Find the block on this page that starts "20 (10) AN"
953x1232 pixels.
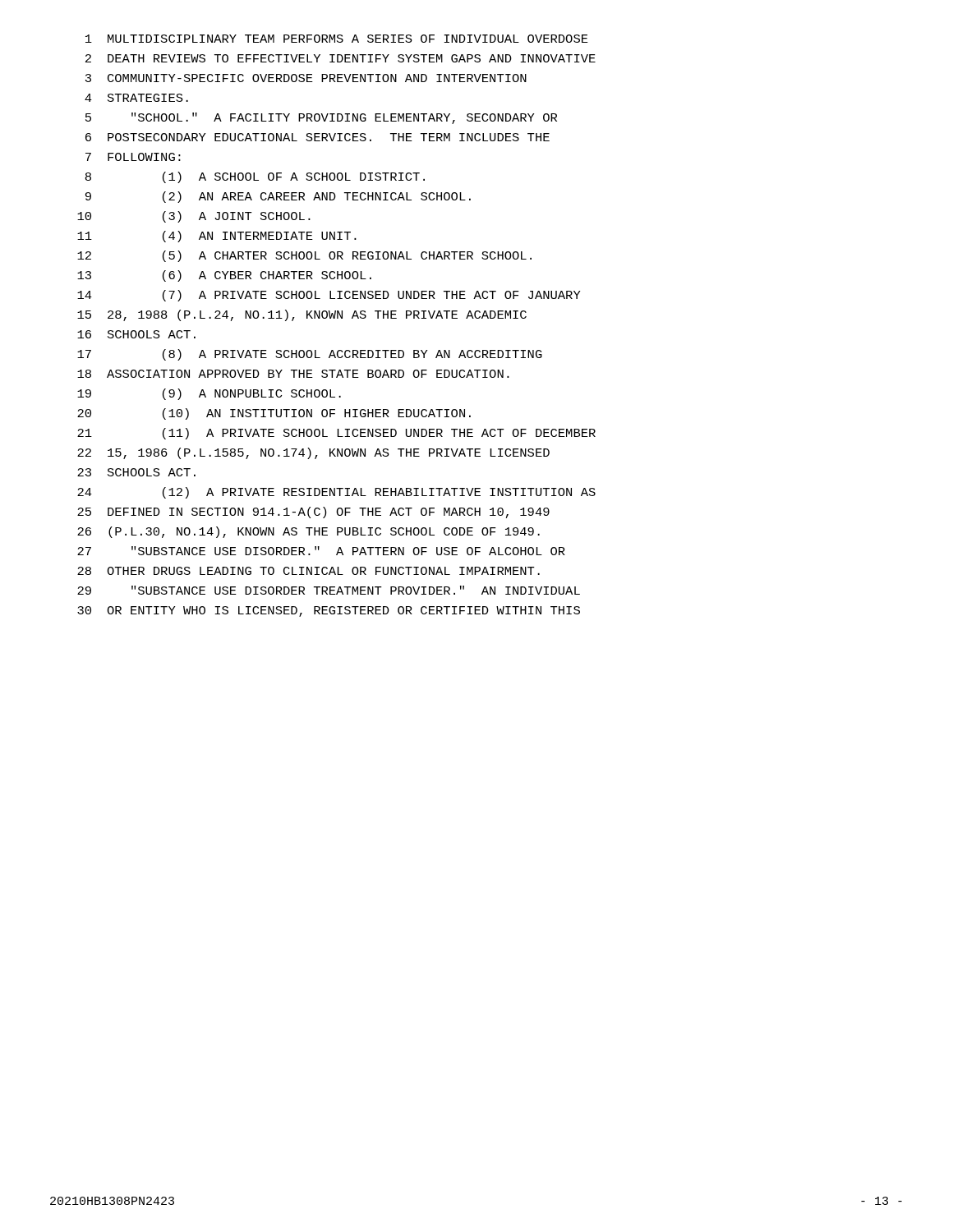[x=476, y=414]
